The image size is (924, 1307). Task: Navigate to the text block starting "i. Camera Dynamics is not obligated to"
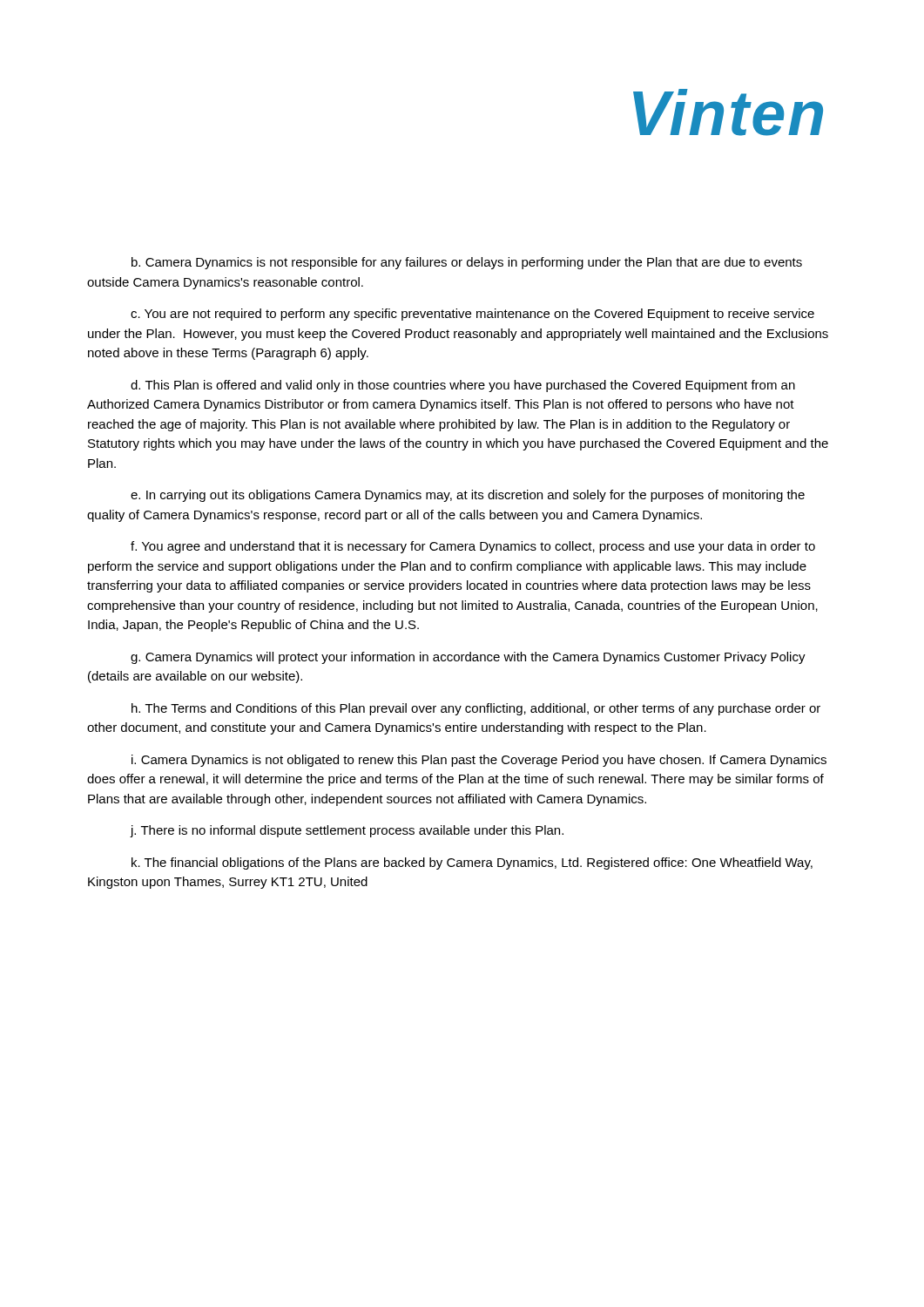pos(457,779)
